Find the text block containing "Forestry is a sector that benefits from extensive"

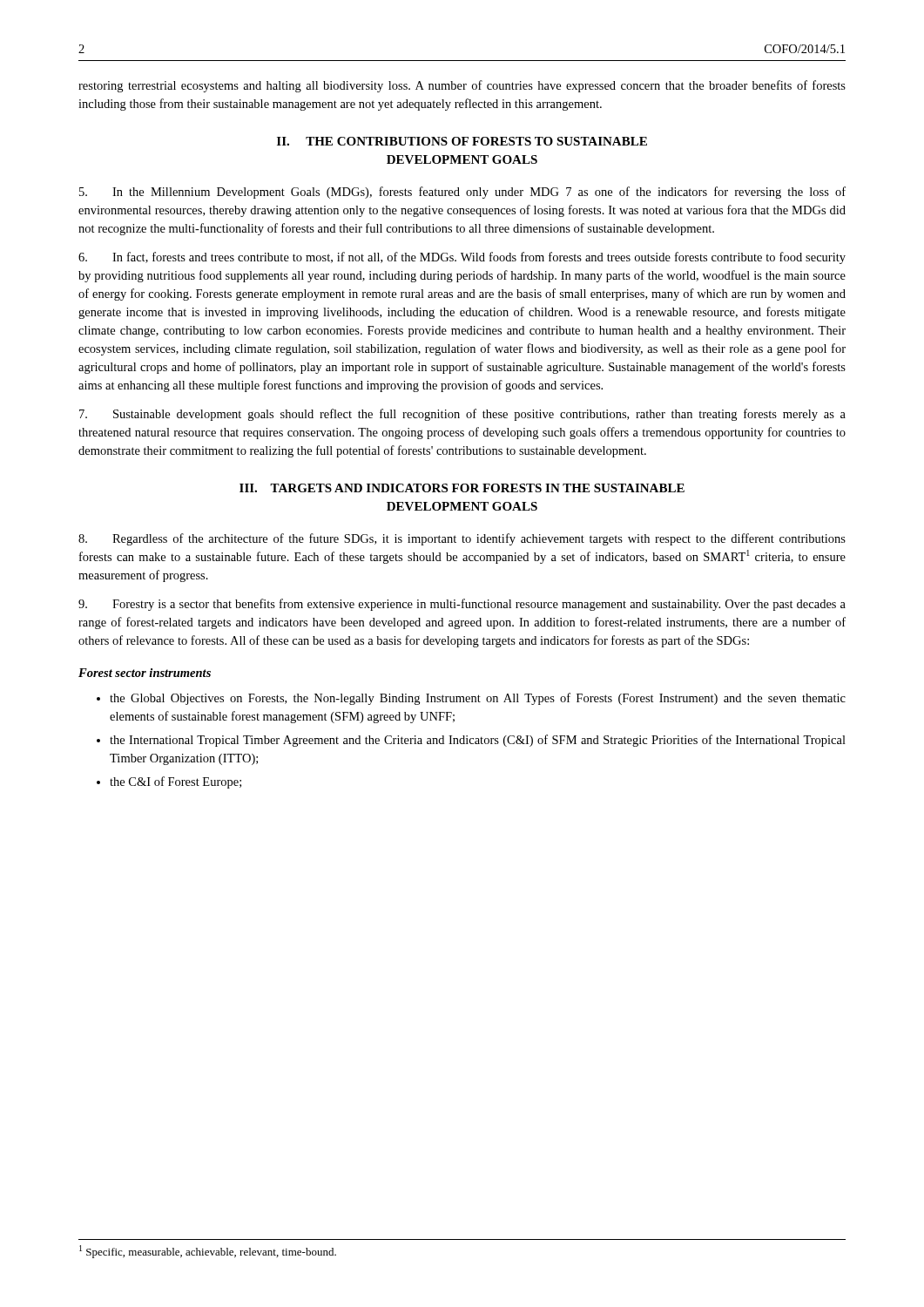tap(462, 623)
